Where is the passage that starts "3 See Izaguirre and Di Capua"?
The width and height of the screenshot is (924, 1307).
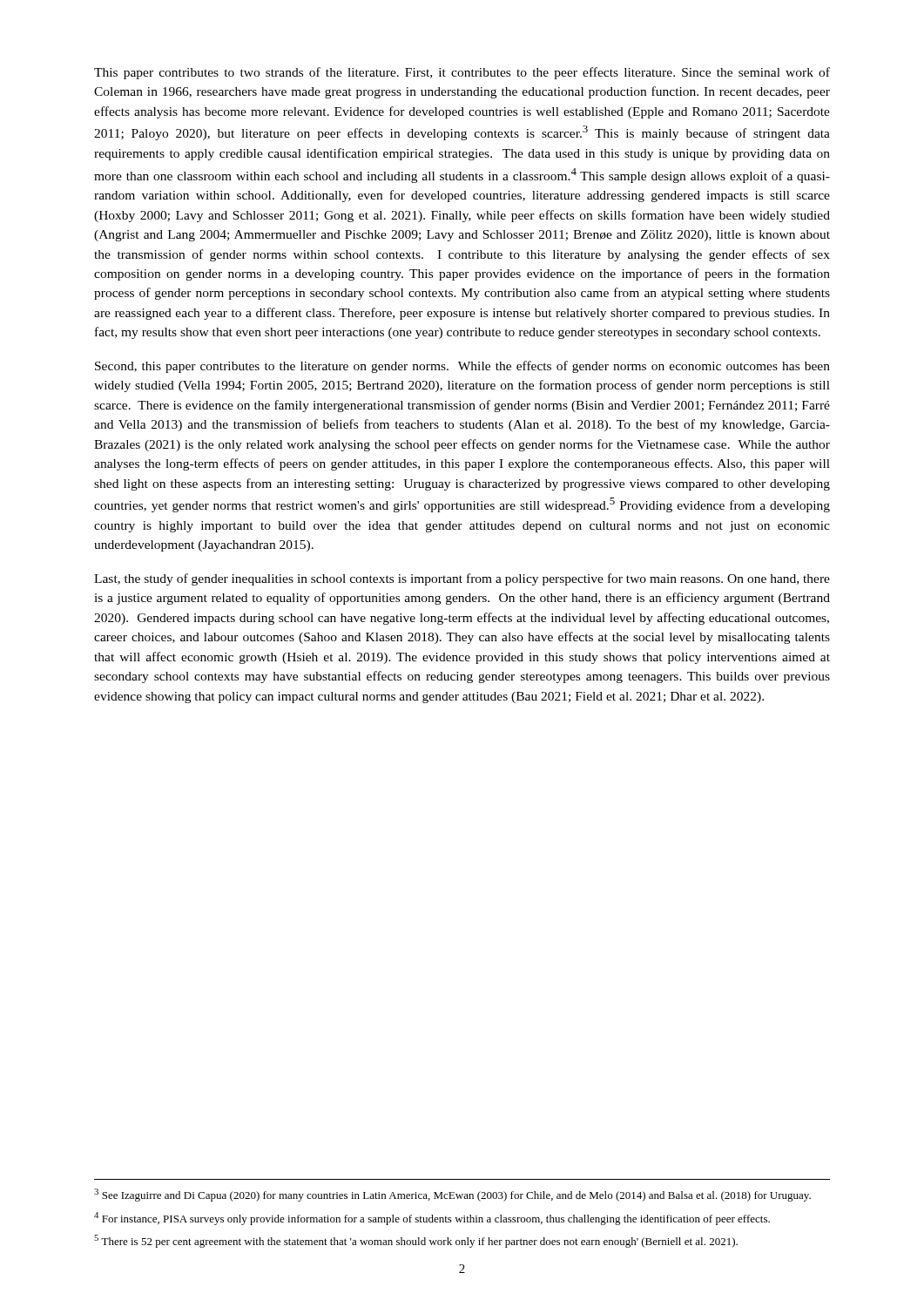(x=453, y=1194)
